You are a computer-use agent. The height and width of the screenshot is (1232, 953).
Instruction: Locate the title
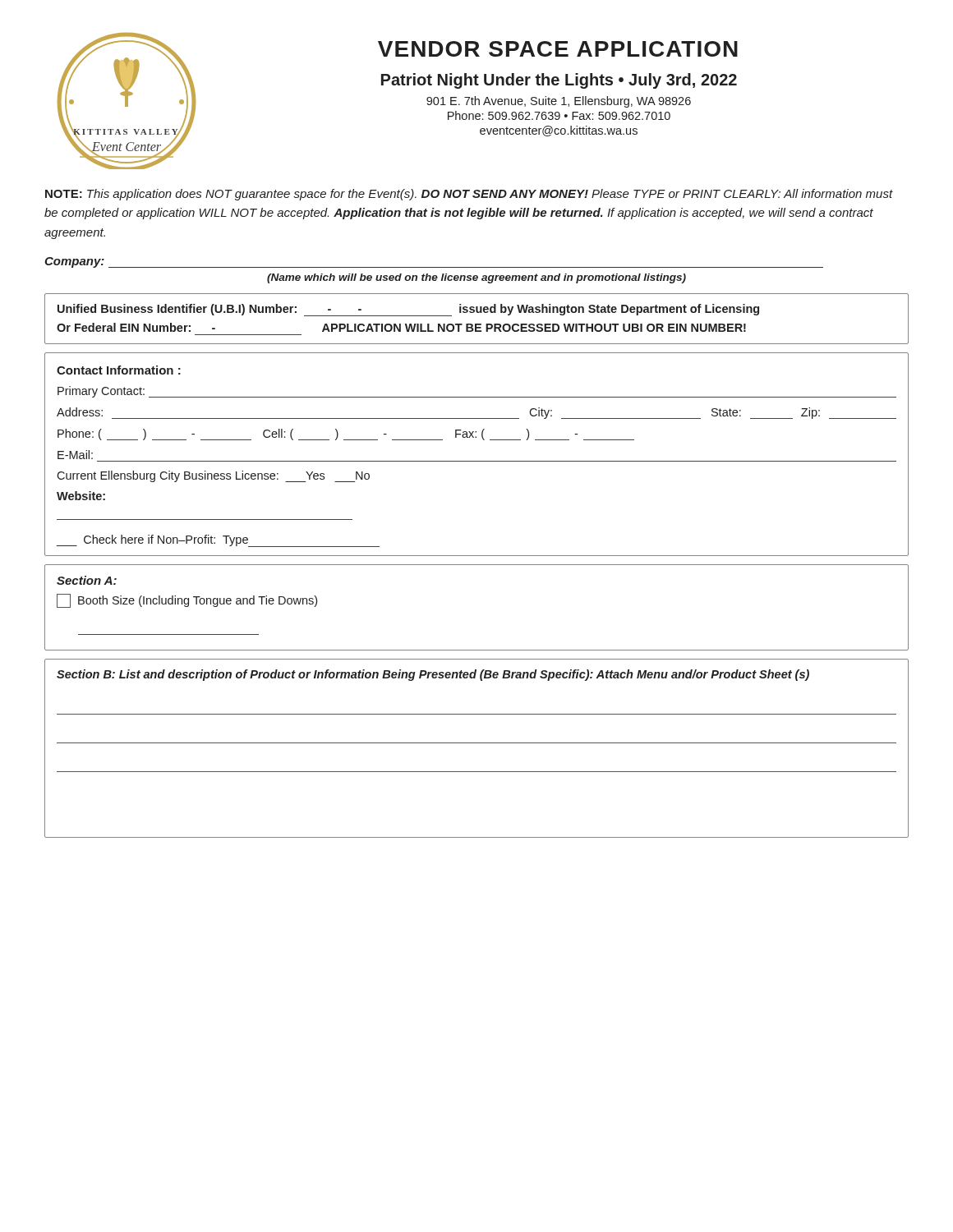click(559, 49)
